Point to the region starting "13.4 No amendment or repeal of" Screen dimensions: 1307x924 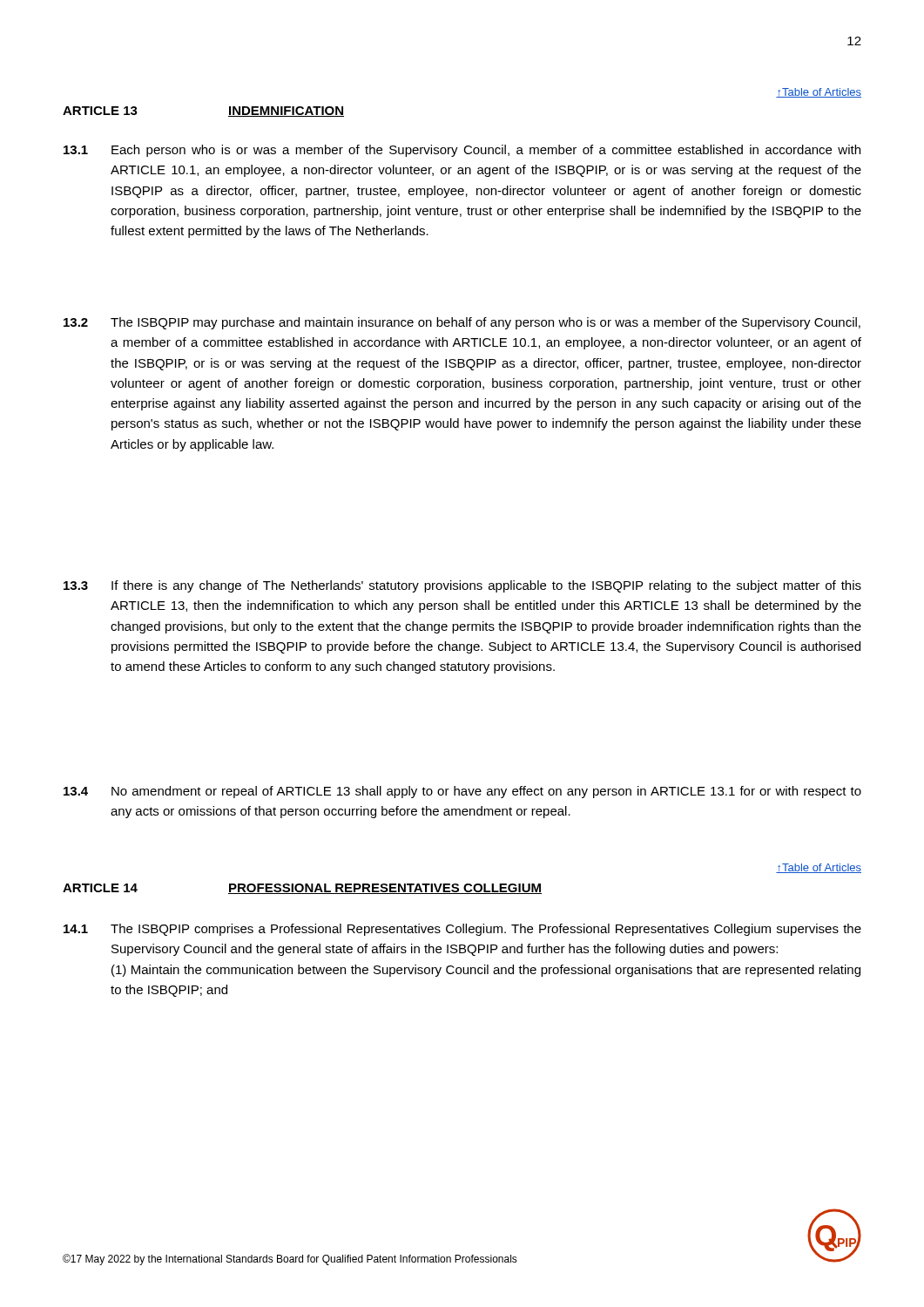pyautogui.click(x=462, y=801)
